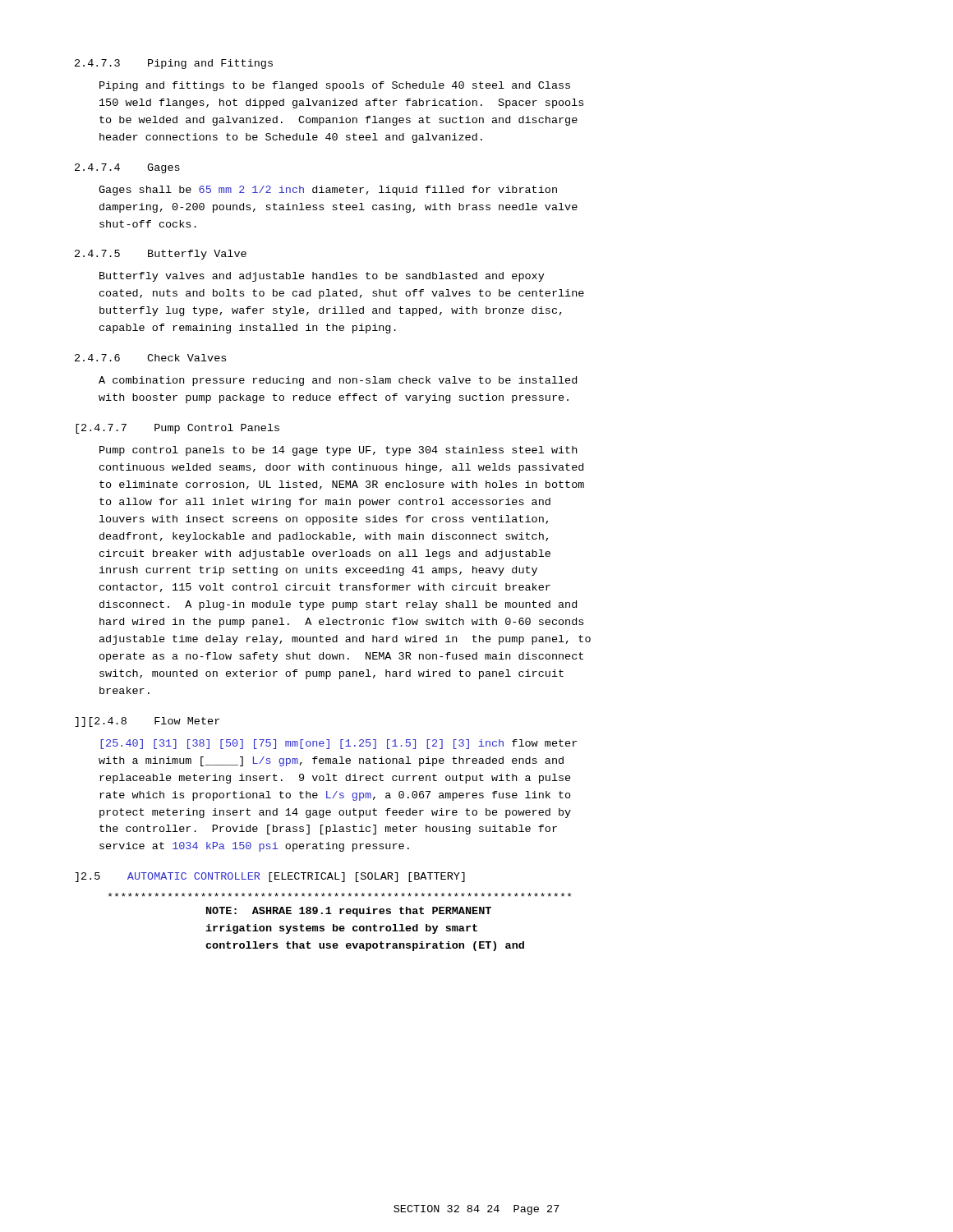
Task: Click on the text block starting "A combination pressure reducing and non-slam check valve"
Action: point(338,389)
